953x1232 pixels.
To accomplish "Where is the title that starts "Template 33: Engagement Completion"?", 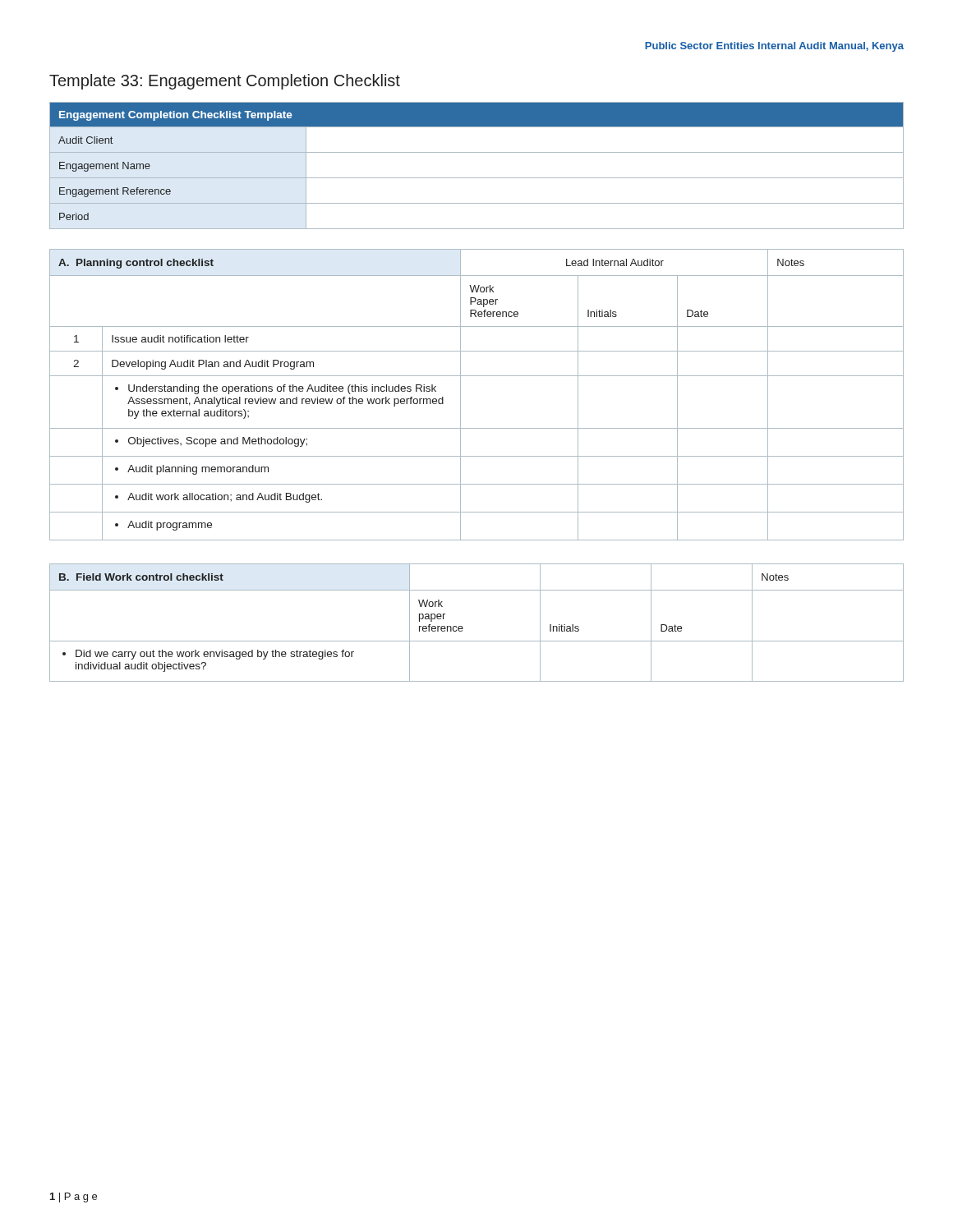I will pos(225,81).
